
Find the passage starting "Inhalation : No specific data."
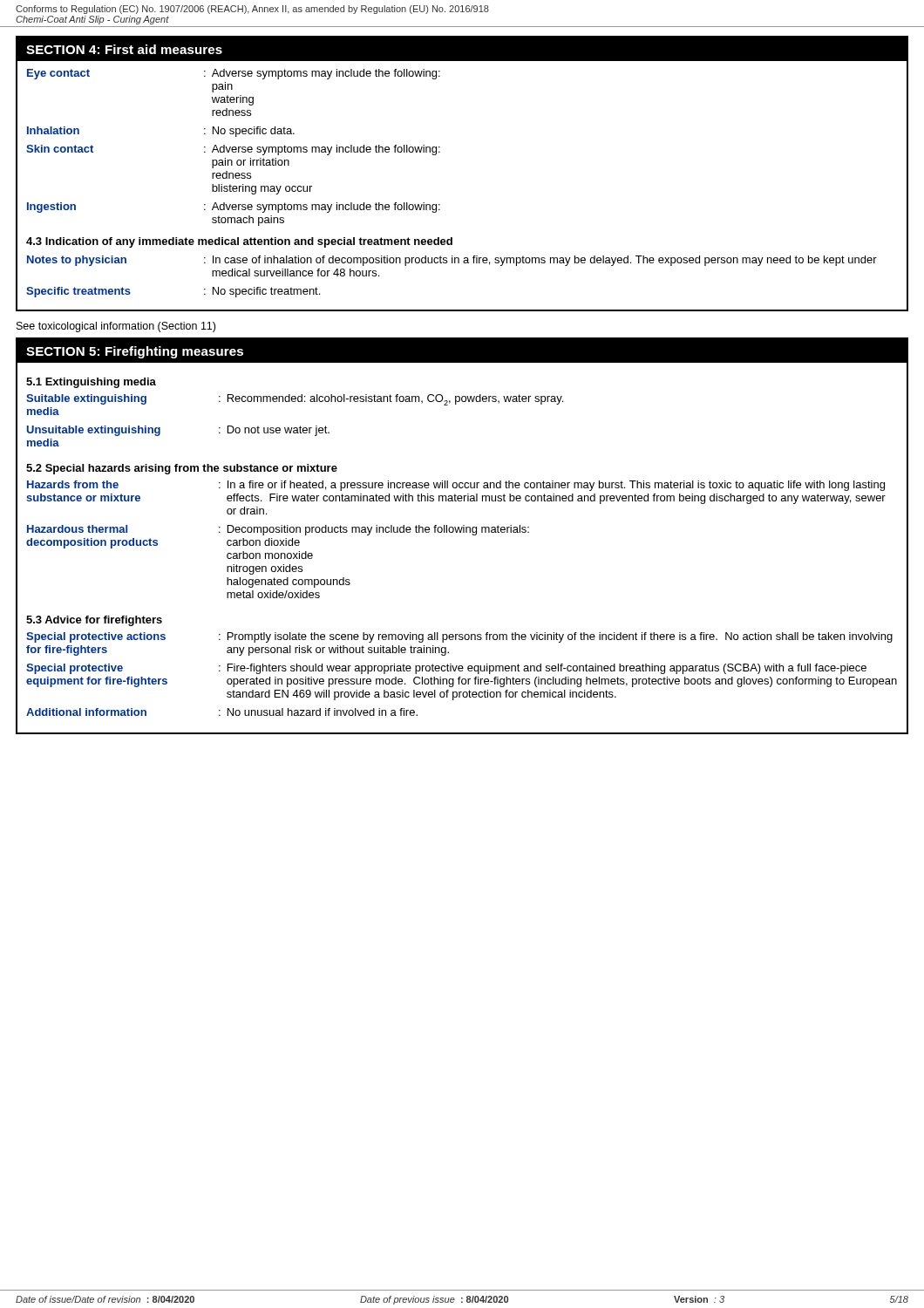(x=54, y=131)
